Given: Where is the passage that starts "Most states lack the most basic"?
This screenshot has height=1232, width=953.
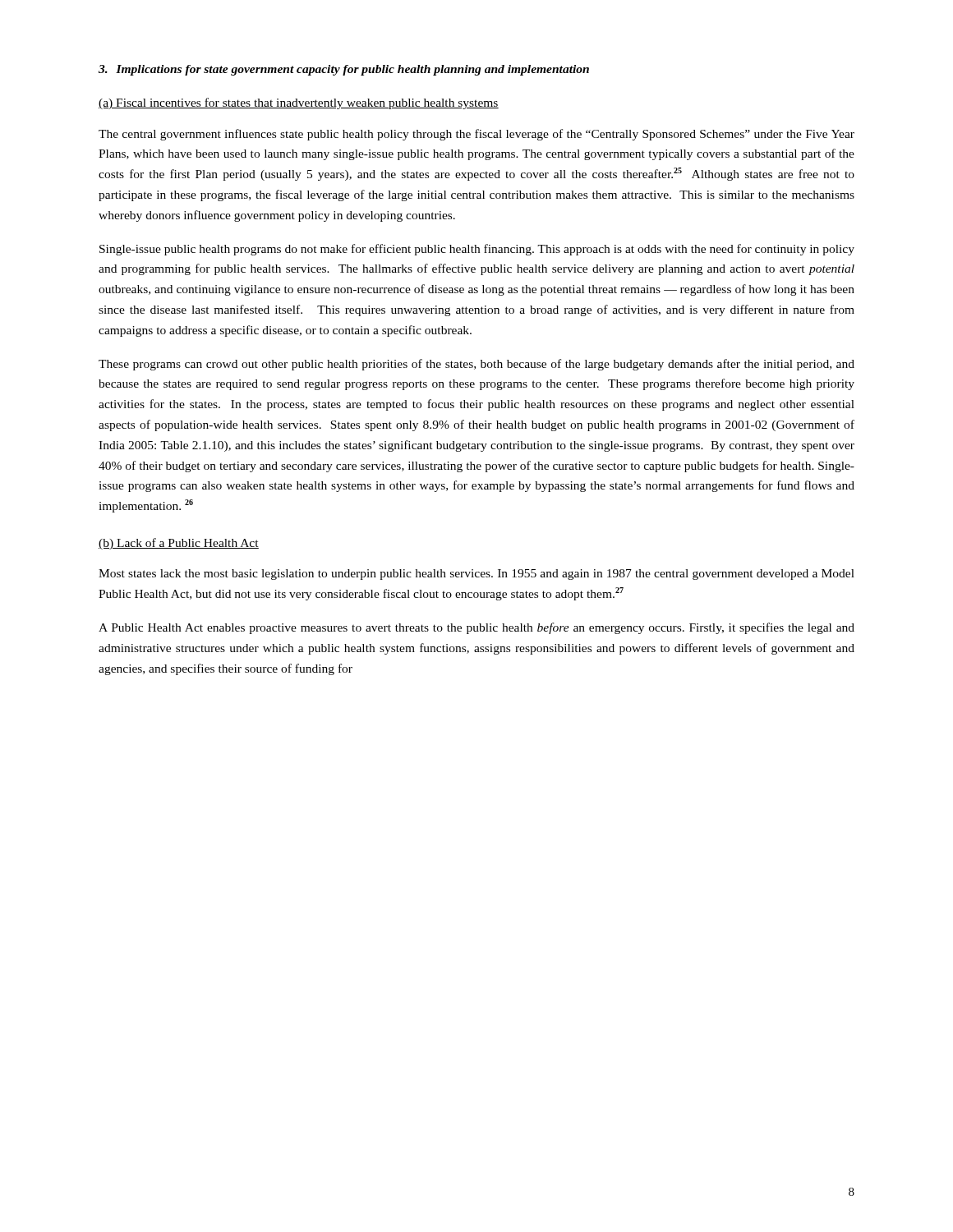Looking at the screenshot, I should pos(476,583).
